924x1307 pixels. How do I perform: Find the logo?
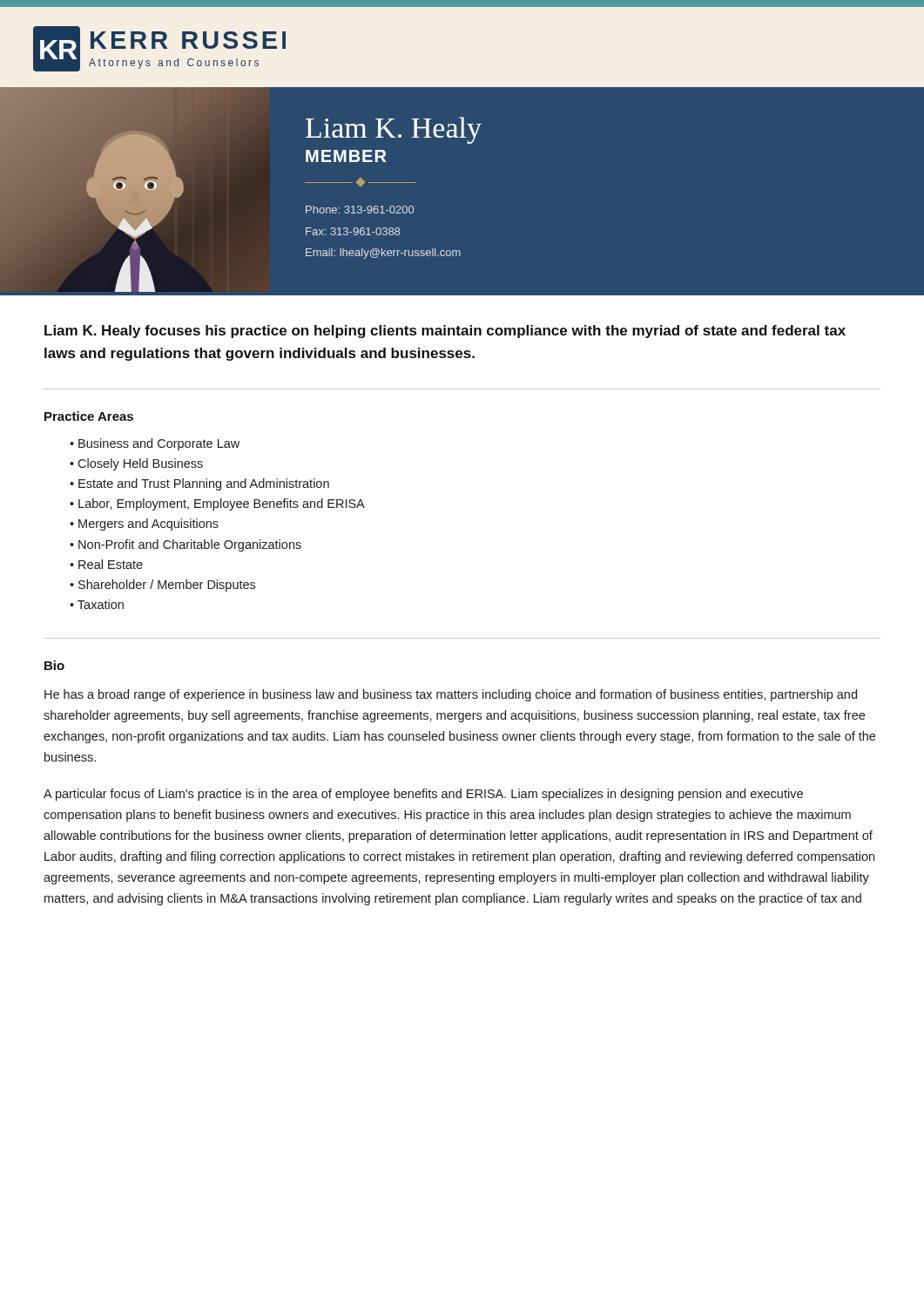click(462, 47)
